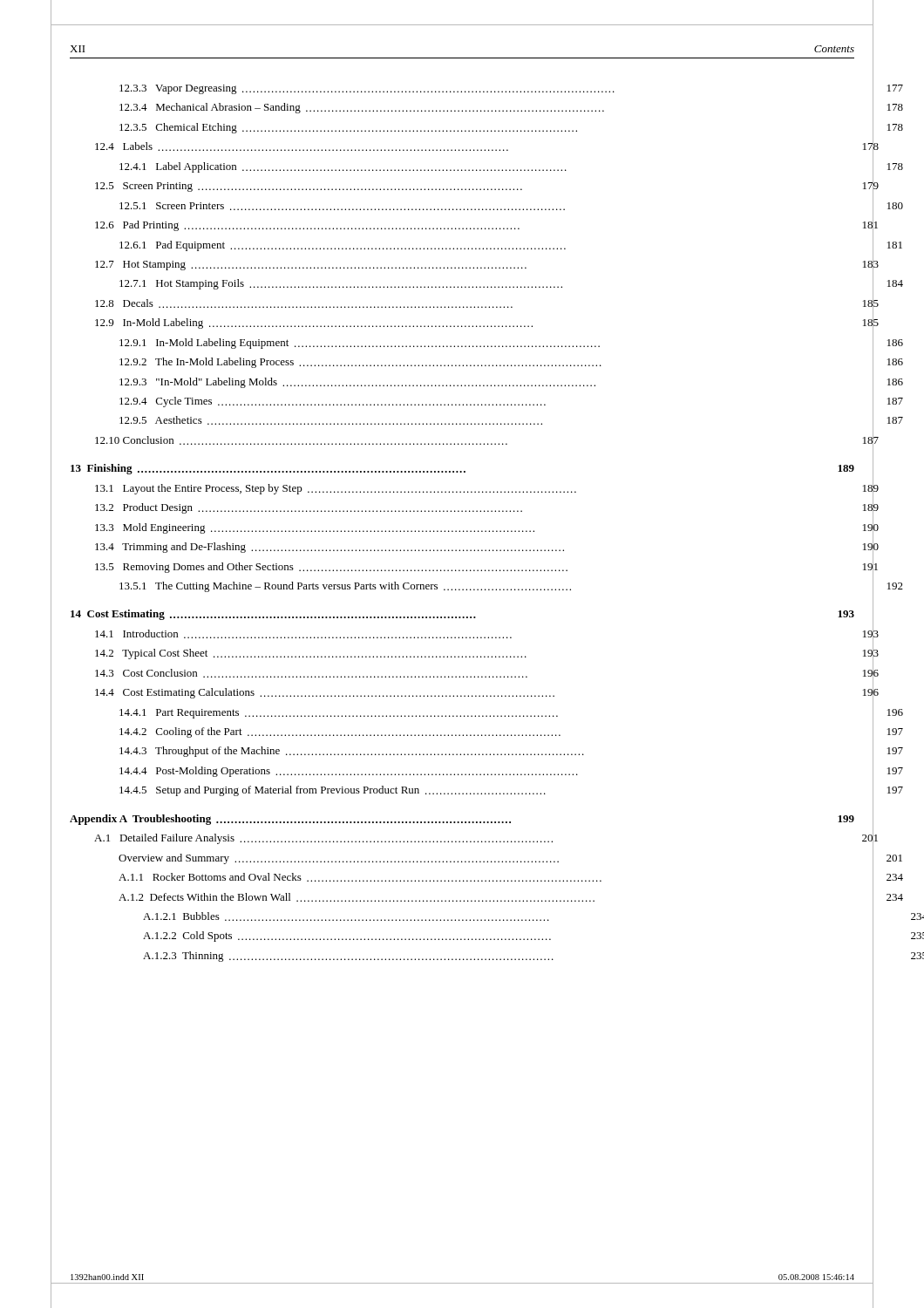This screenshot has width=924, height=1308.
Task: Where is the passage that starts "14.4.5 Setup and Purging of Material from Previous"?
Action: 511,790
